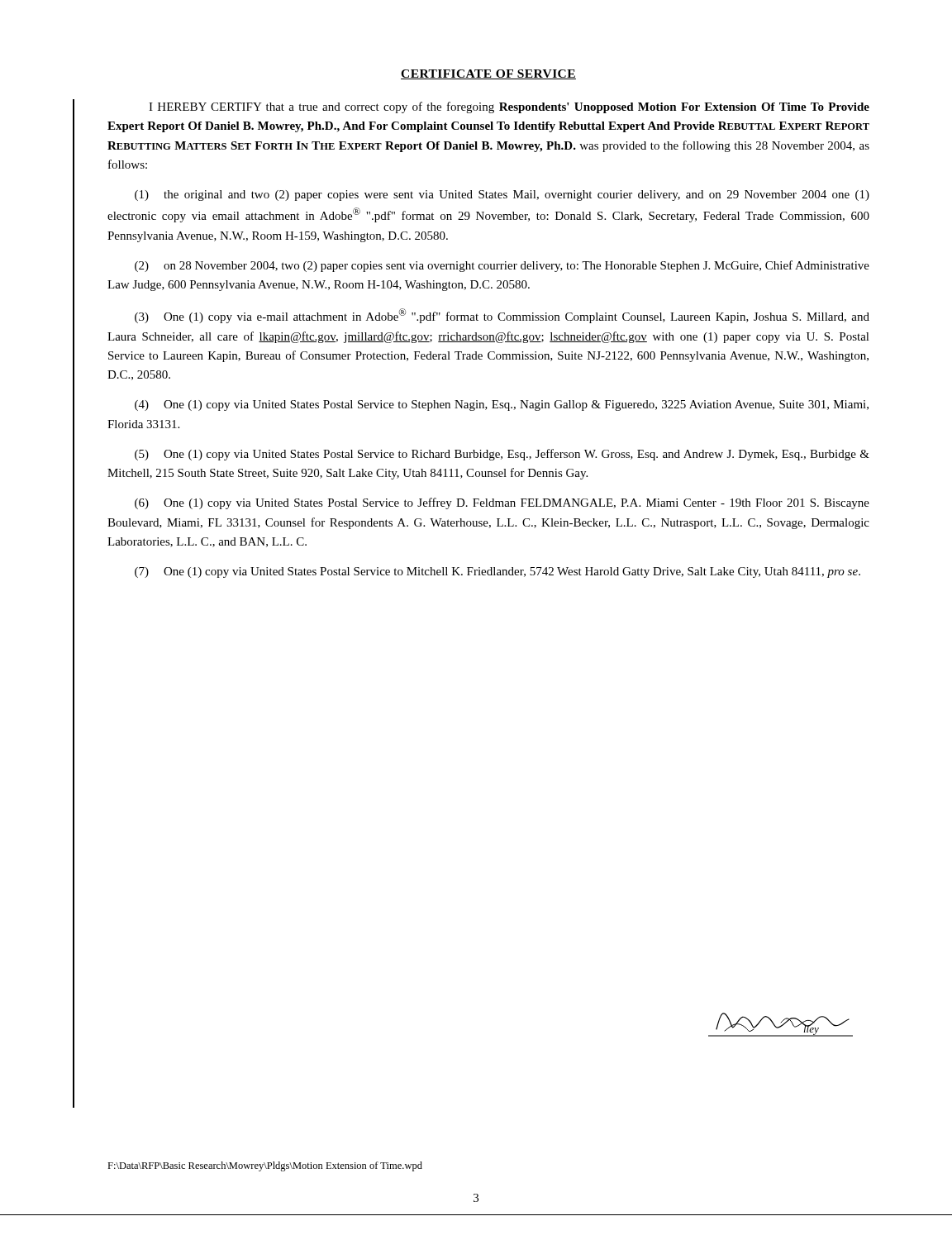Click on the element starting "(4)One (1) copy via United States Postal"
The height and width of the screenshot is (1240, 952).
[x=488, y=413]
